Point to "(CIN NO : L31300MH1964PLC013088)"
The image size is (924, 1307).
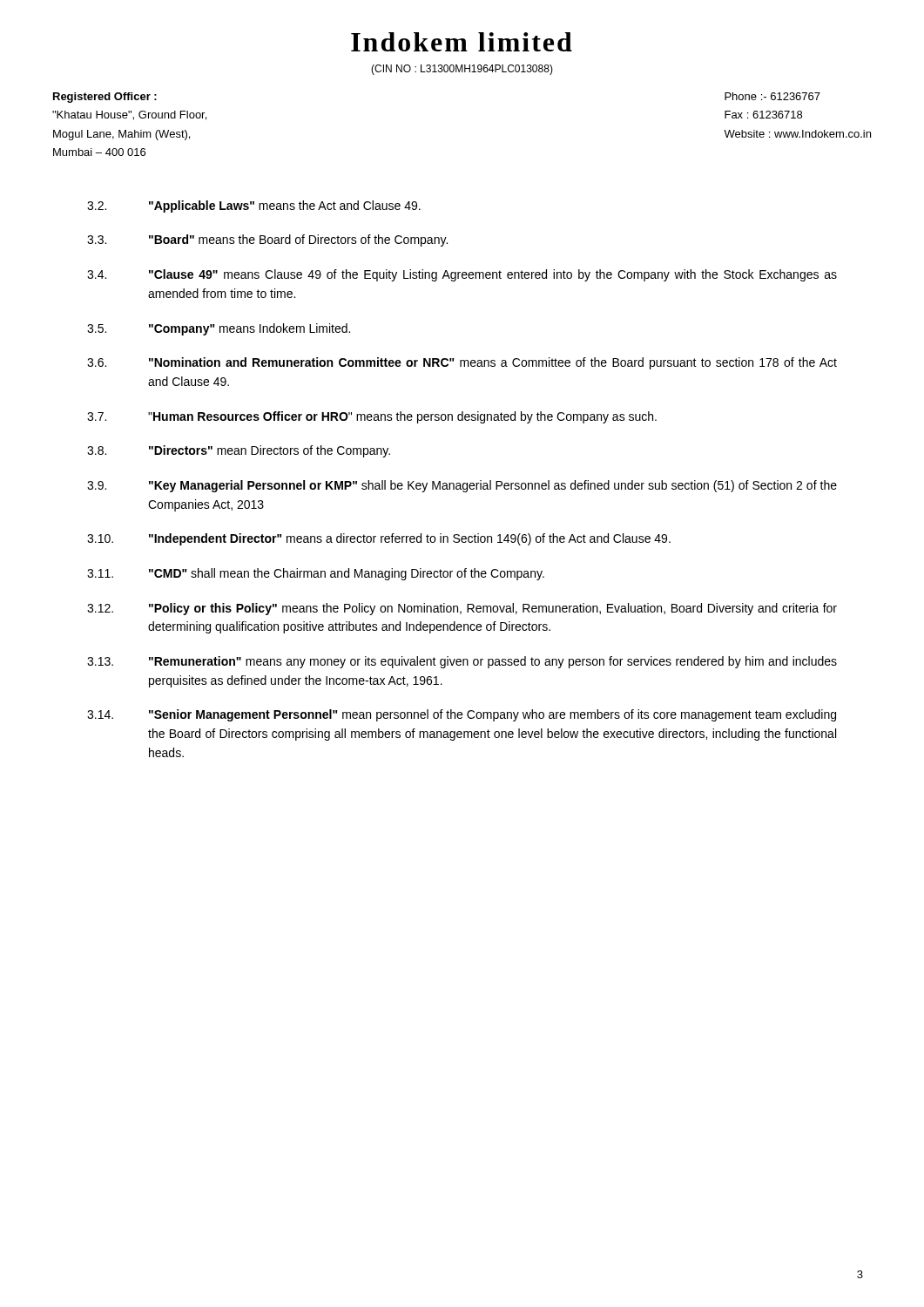pos(462,69)
